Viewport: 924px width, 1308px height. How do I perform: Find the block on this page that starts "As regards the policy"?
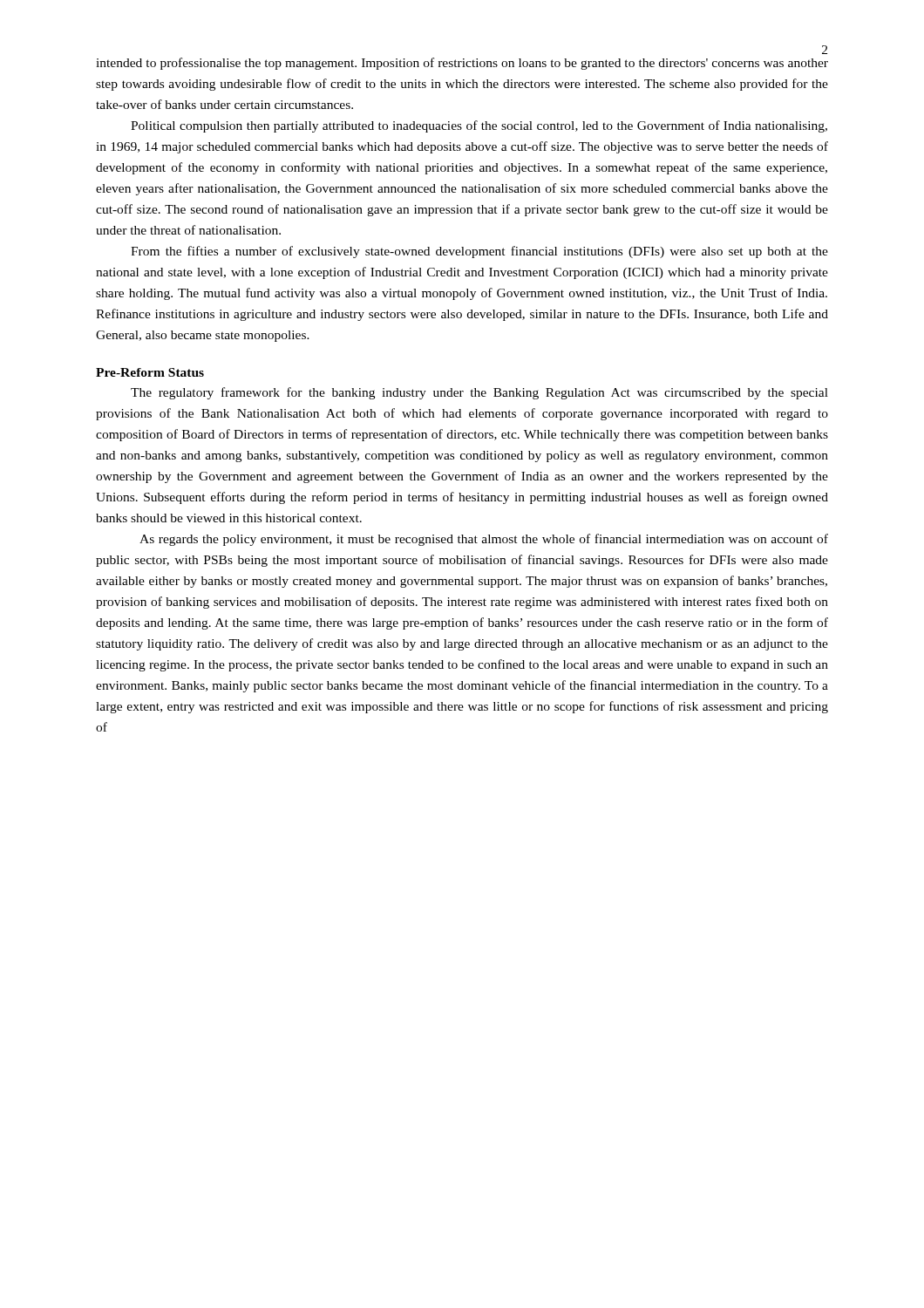462,633
